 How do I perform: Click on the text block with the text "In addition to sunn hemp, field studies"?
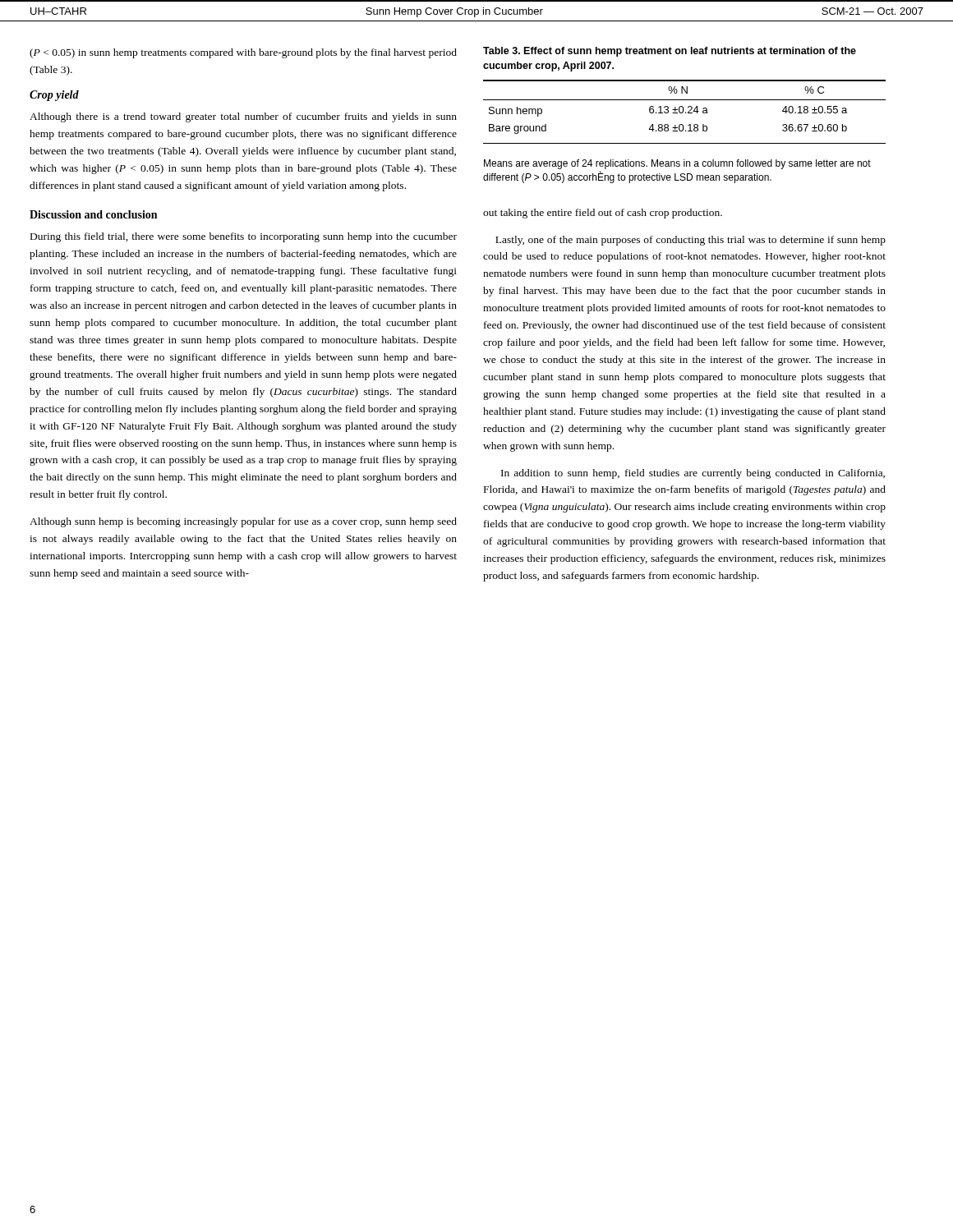click(x=684, y=524)
